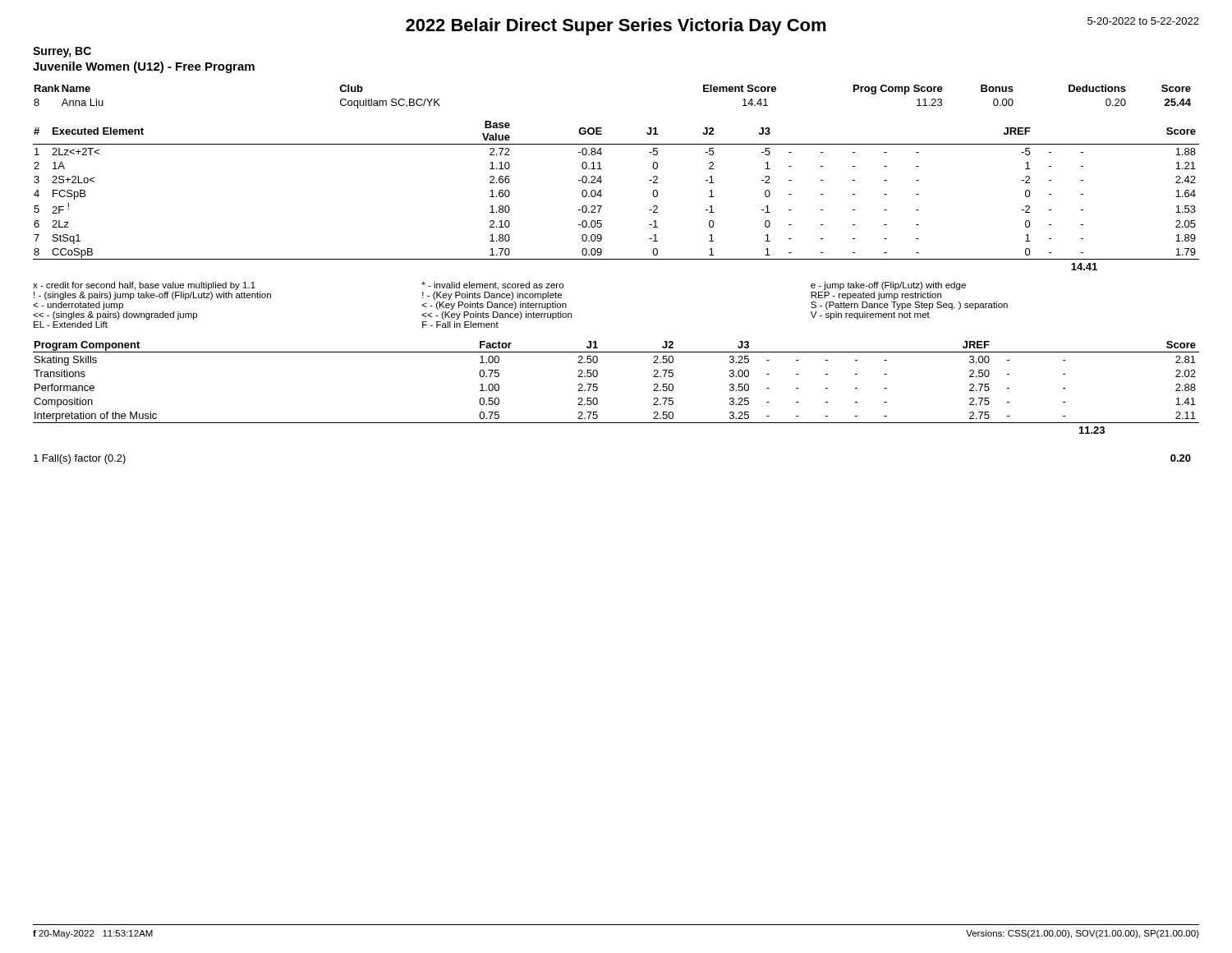This screenshot has width=1232, height=953.
Task: Find the block on this page that starts "x - credit for"
Action: pyautogui.click(x=499, y=286)
